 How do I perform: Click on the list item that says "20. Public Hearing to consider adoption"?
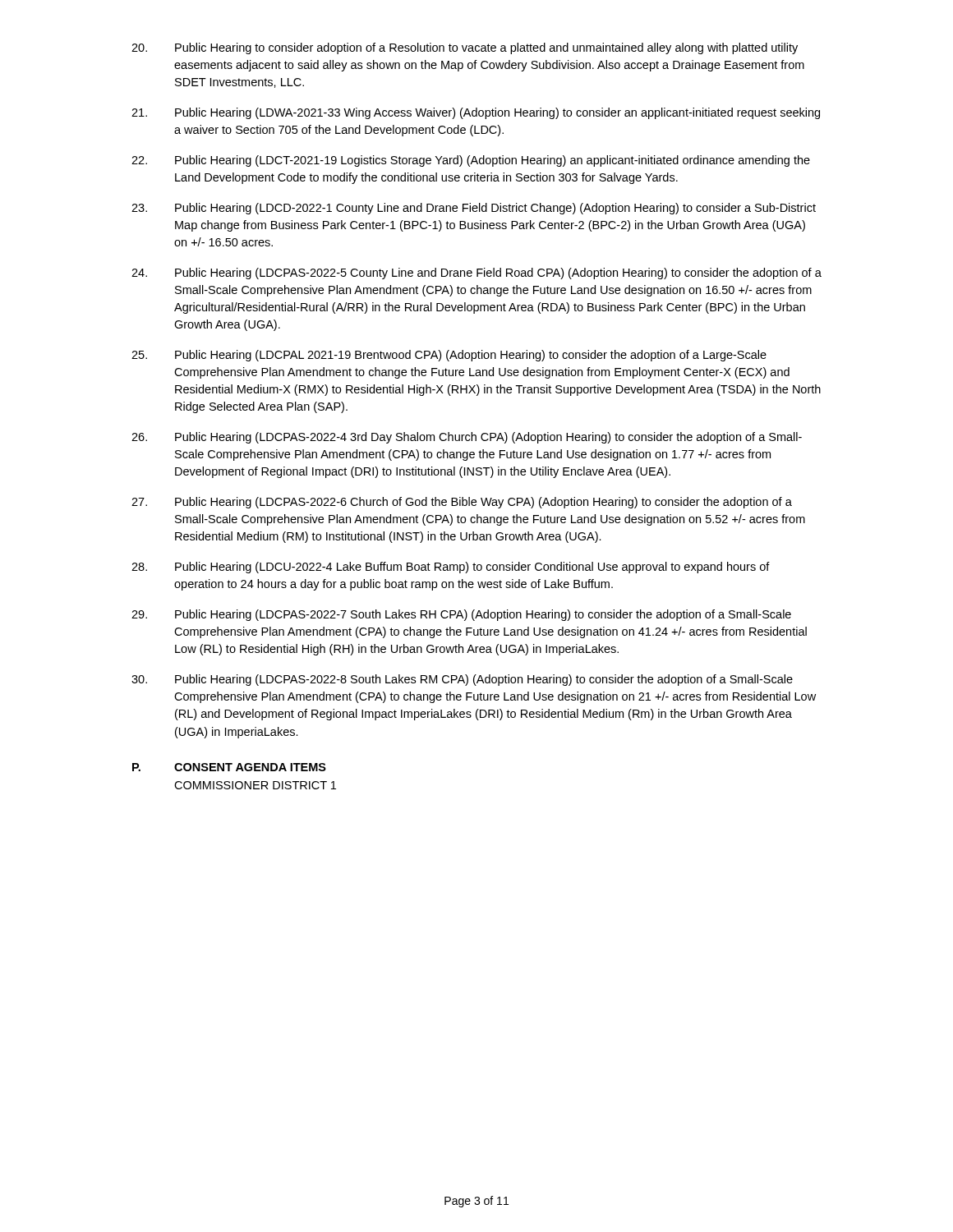476,65
